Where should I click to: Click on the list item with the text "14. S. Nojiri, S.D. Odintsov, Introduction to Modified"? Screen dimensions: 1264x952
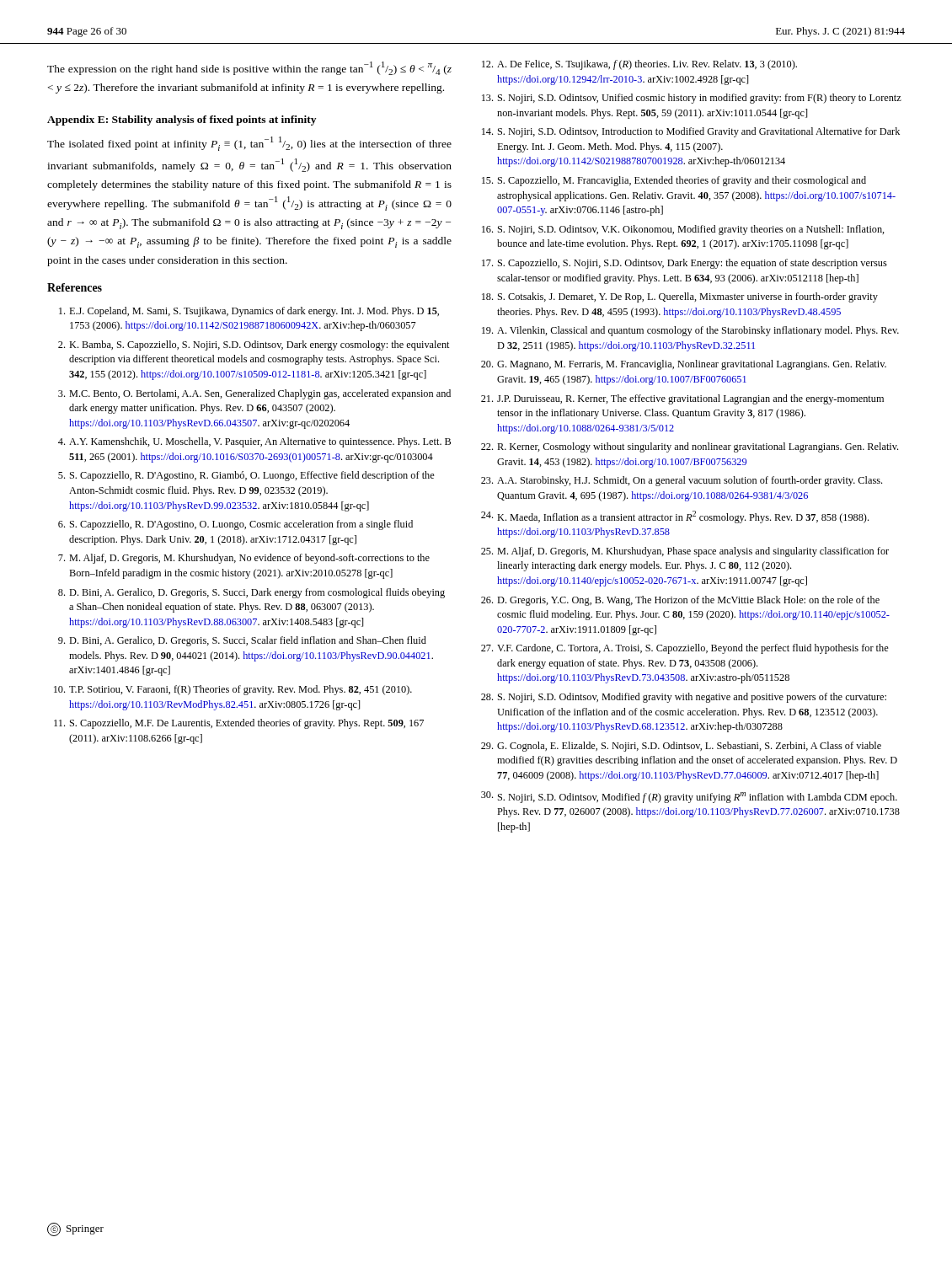[x=691, y=147]
